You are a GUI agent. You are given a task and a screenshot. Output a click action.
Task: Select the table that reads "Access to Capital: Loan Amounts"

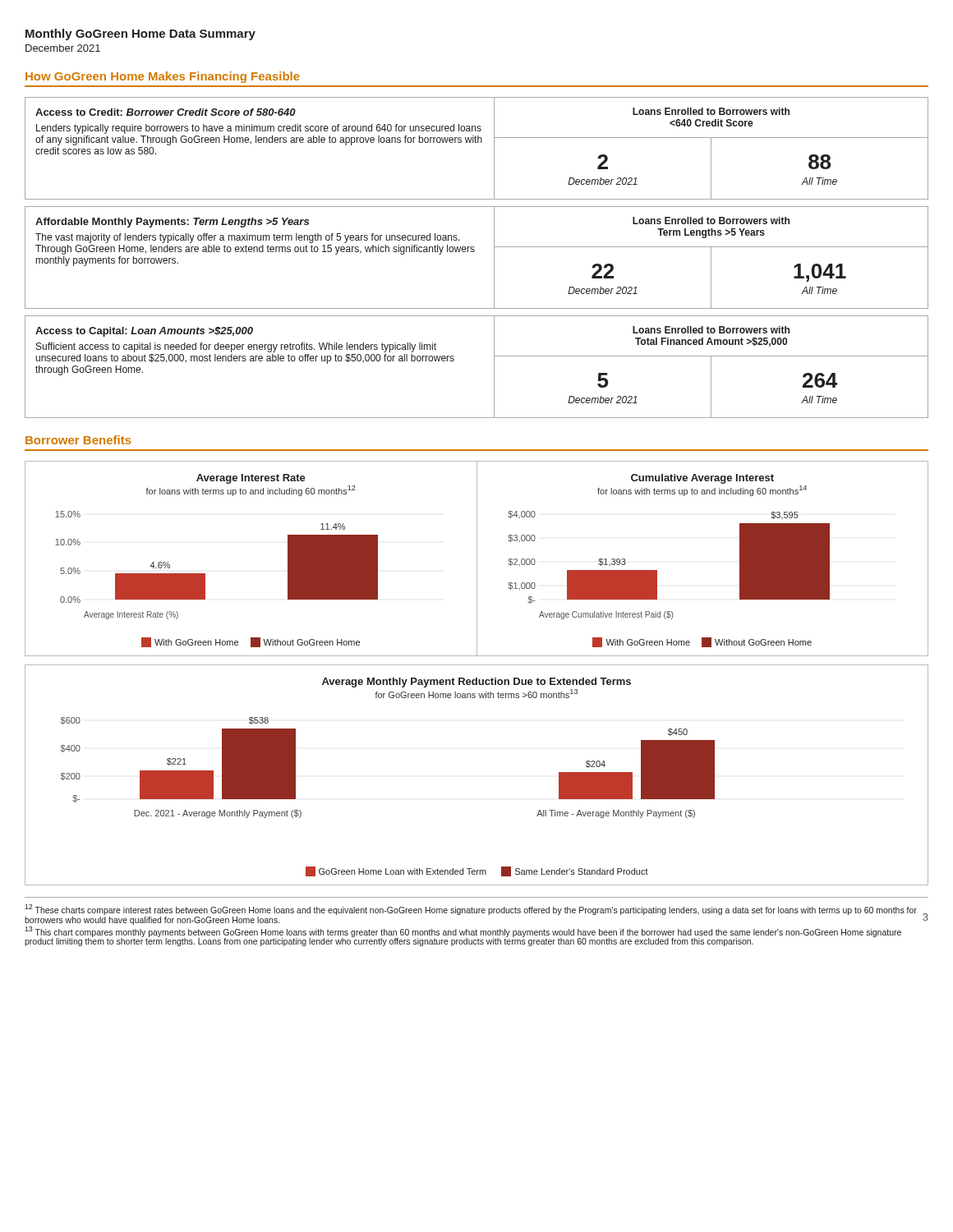pyautogui.click(x=476, y=367)
